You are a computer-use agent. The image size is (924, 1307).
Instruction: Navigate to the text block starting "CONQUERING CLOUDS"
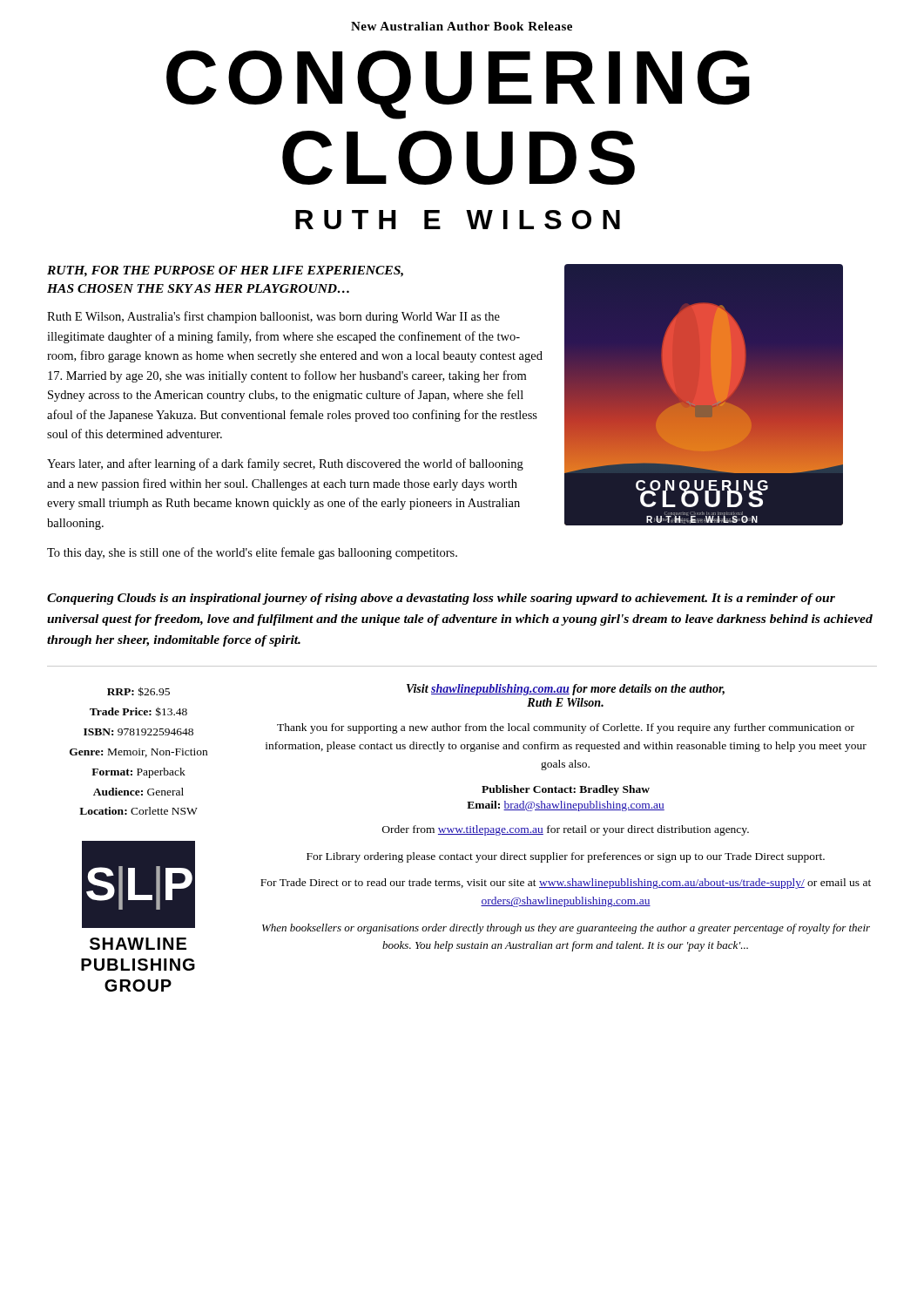click(462, 118)
